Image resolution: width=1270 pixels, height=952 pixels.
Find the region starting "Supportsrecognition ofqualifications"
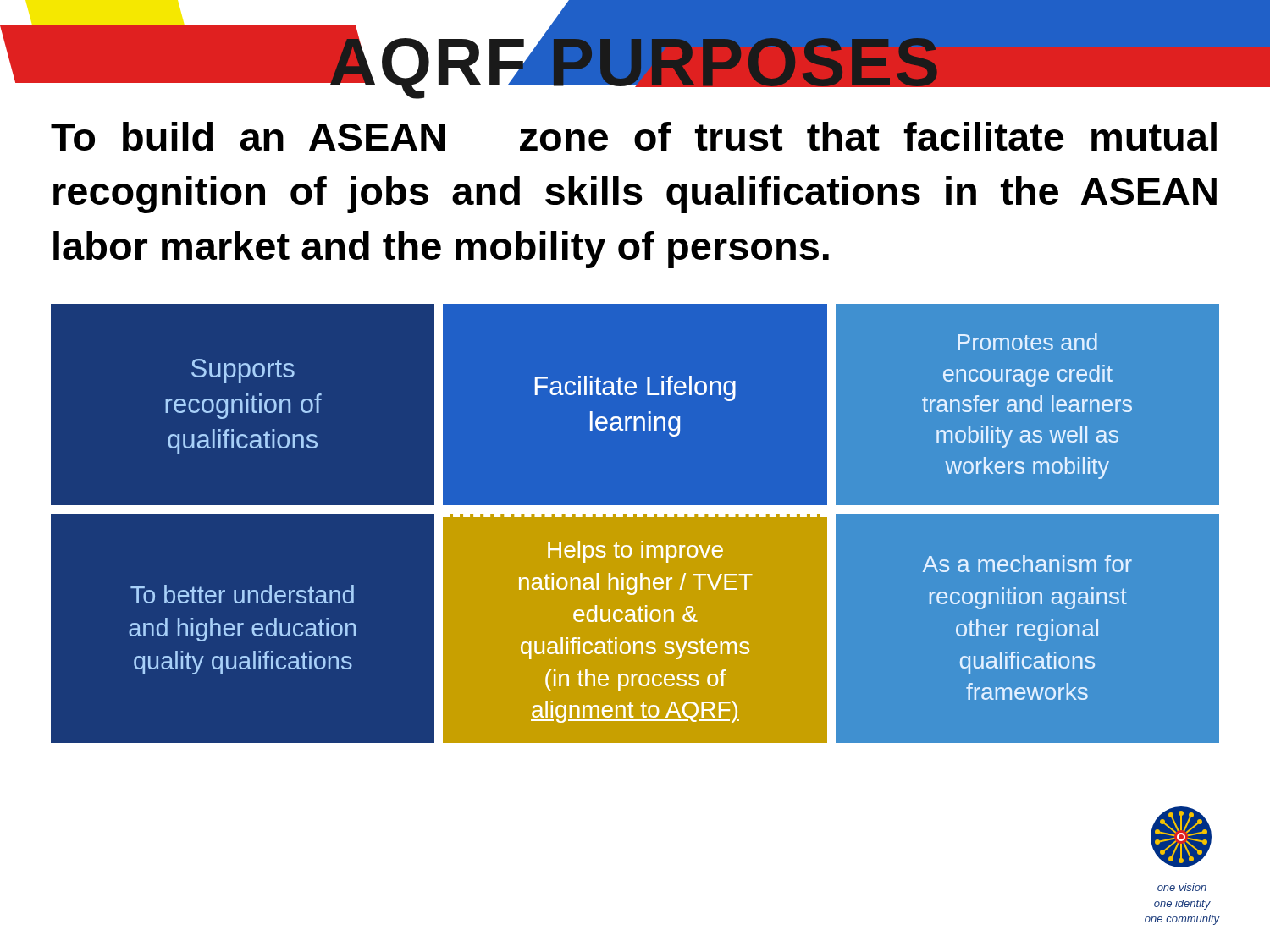point(243,404)
